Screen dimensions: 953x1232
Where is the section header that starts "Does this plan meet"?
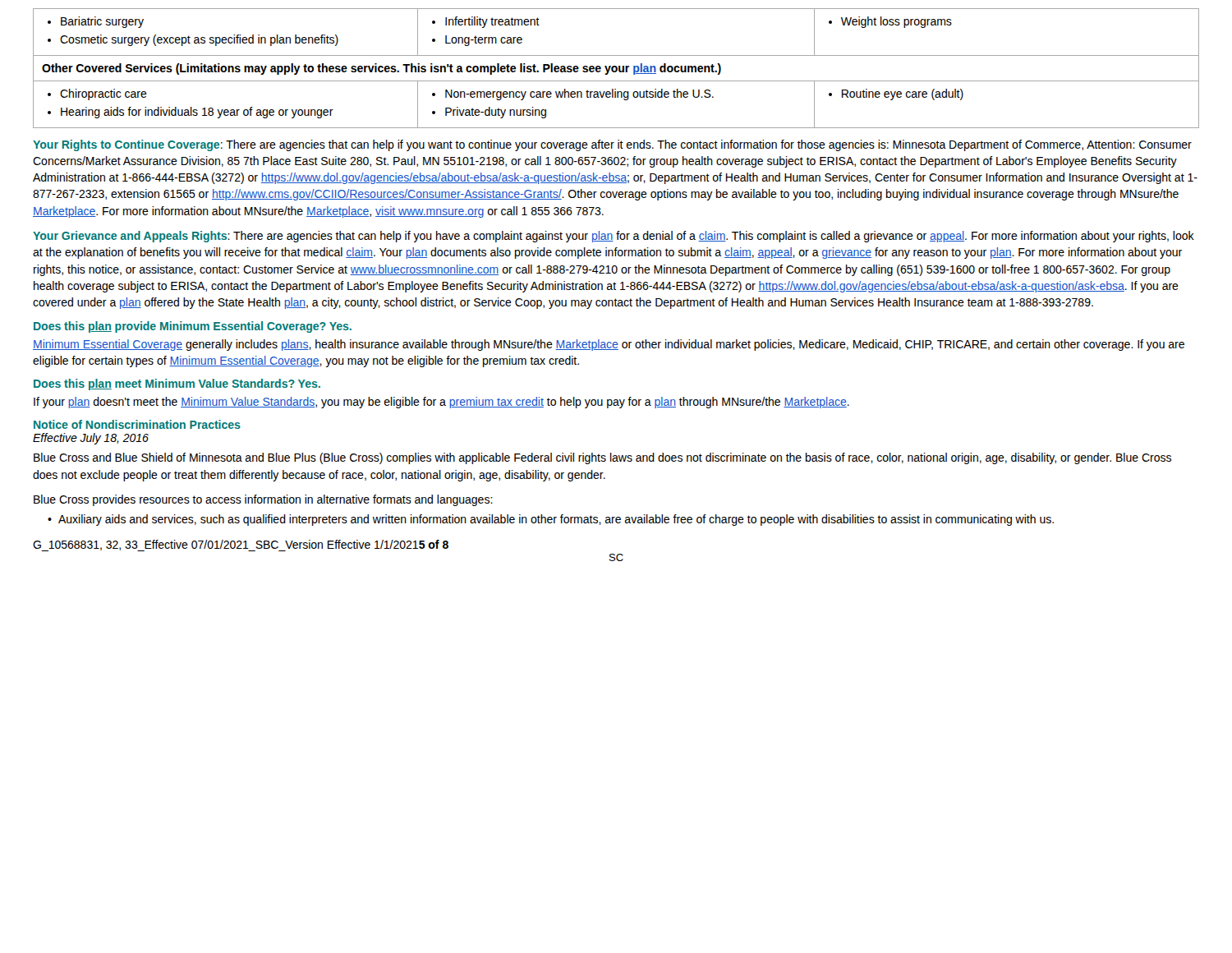[x=177, y=384]
